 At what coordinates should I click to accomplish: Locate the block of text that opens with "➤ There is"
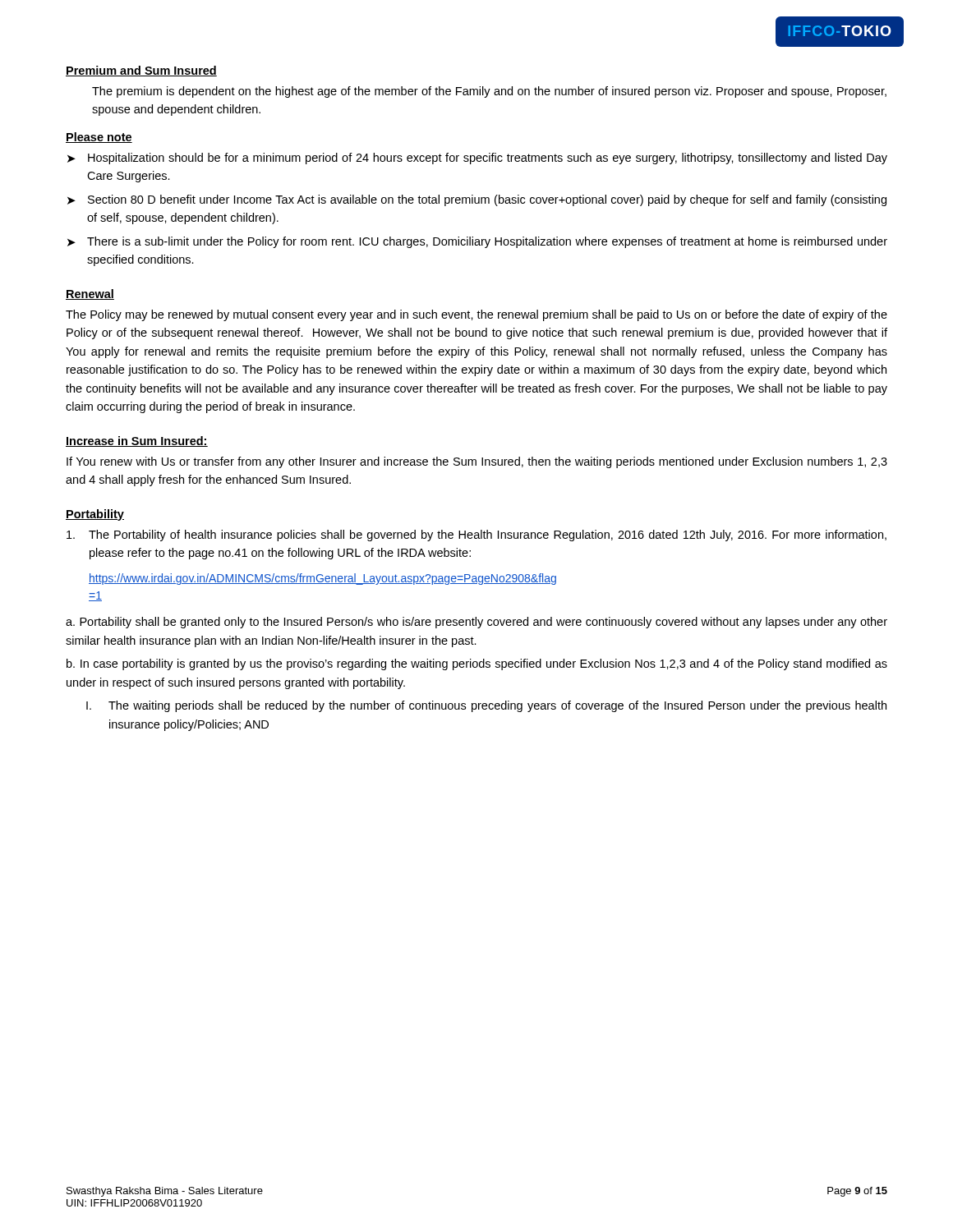click(x=476, y=251)
